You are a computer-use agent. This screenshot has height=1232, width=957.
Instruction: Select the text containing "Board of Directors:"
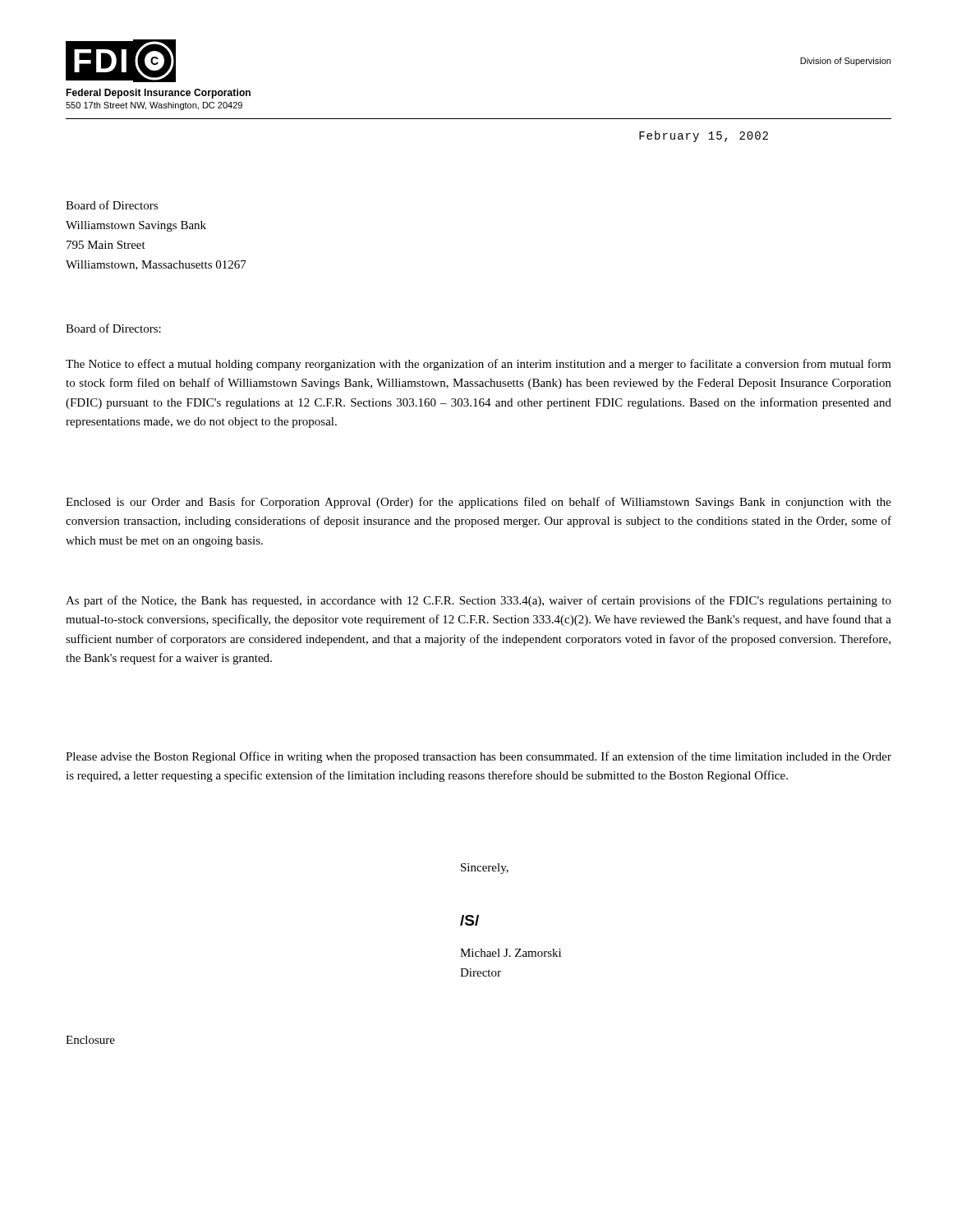point(114,329)
